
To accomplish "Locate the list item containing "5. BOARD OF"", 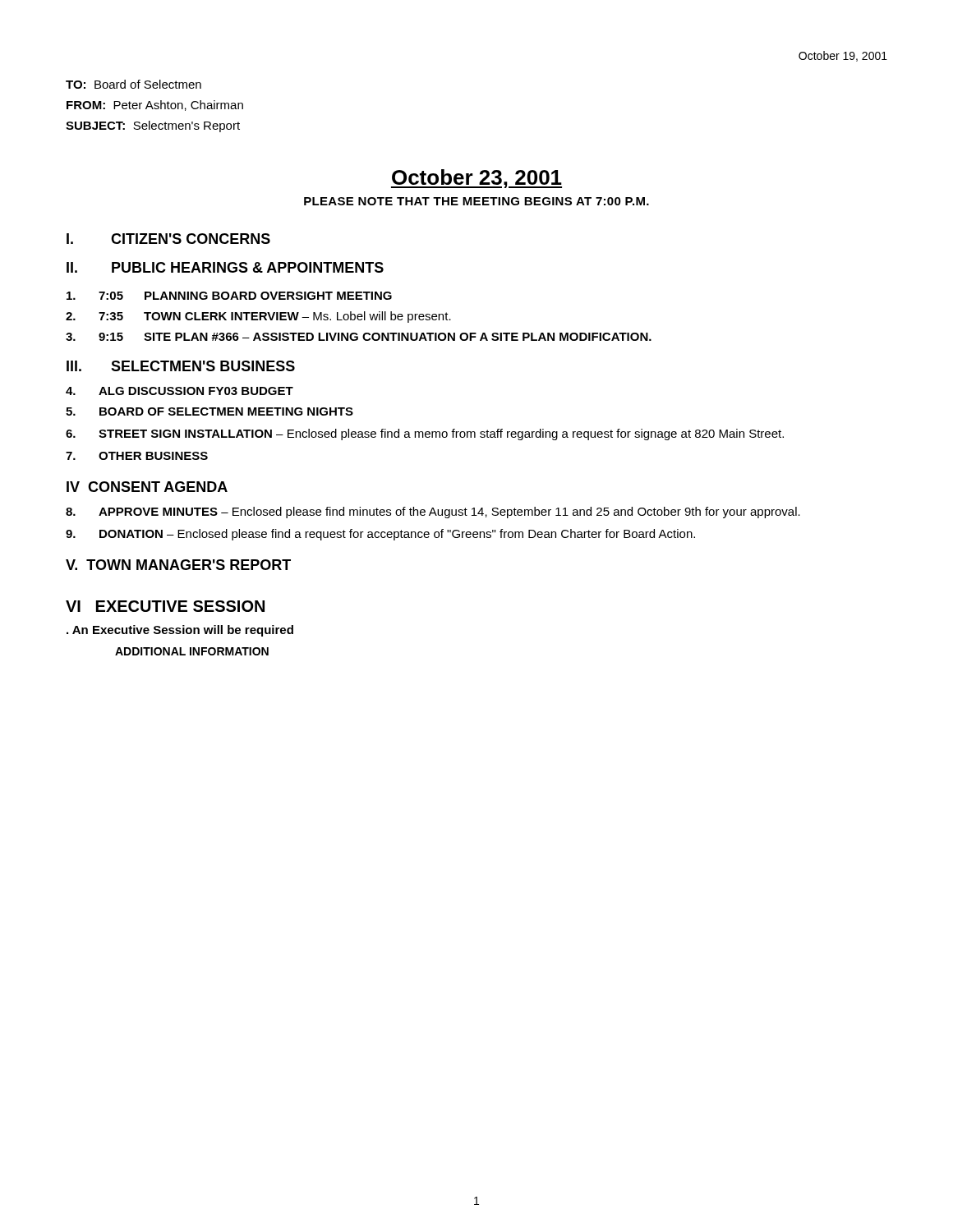I will (209, 411).
